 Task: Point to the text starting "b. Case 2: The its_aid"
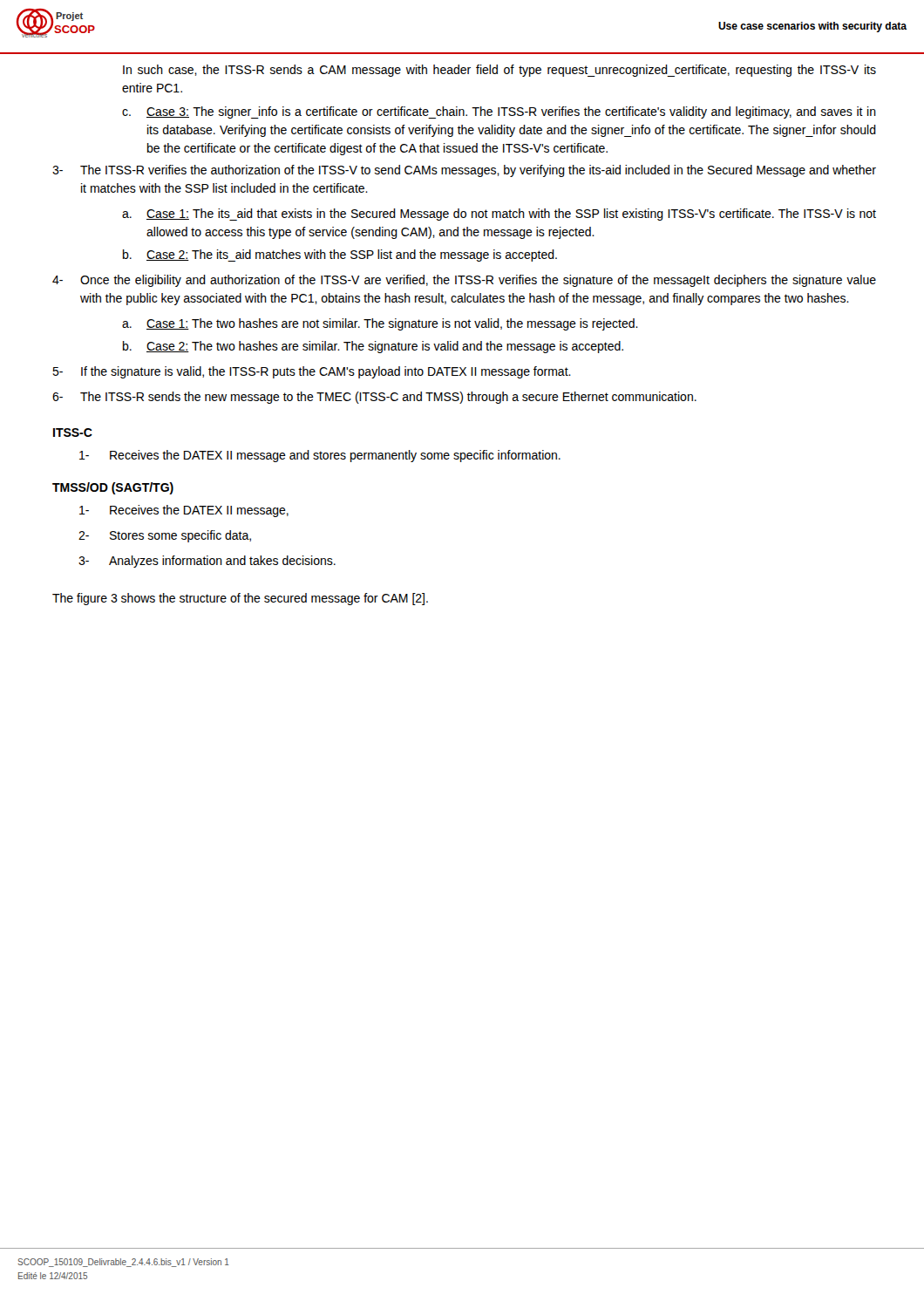coord(499,255)
